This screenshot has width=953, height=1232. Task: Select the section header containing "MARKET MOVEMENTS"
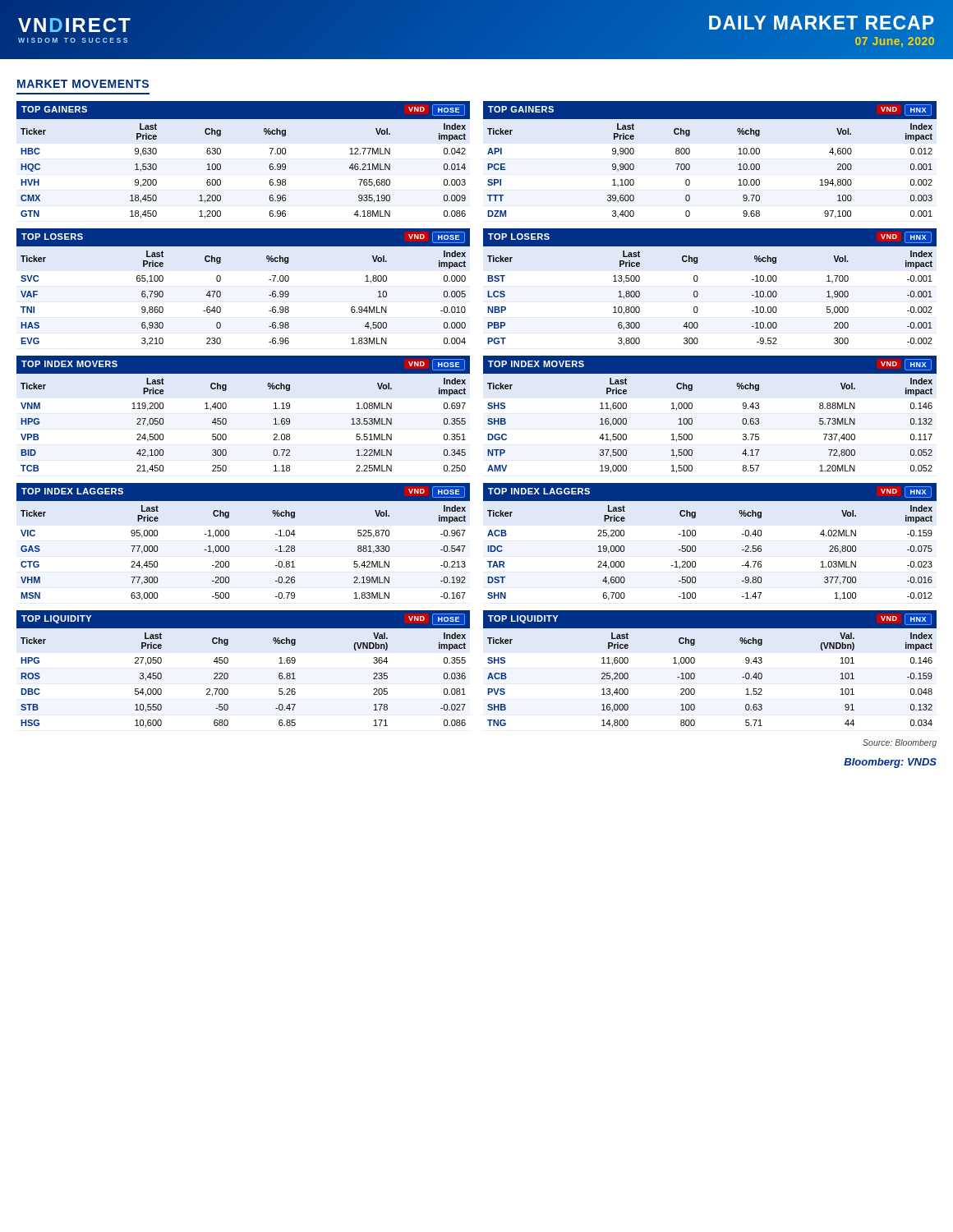(x=83, y=84)
